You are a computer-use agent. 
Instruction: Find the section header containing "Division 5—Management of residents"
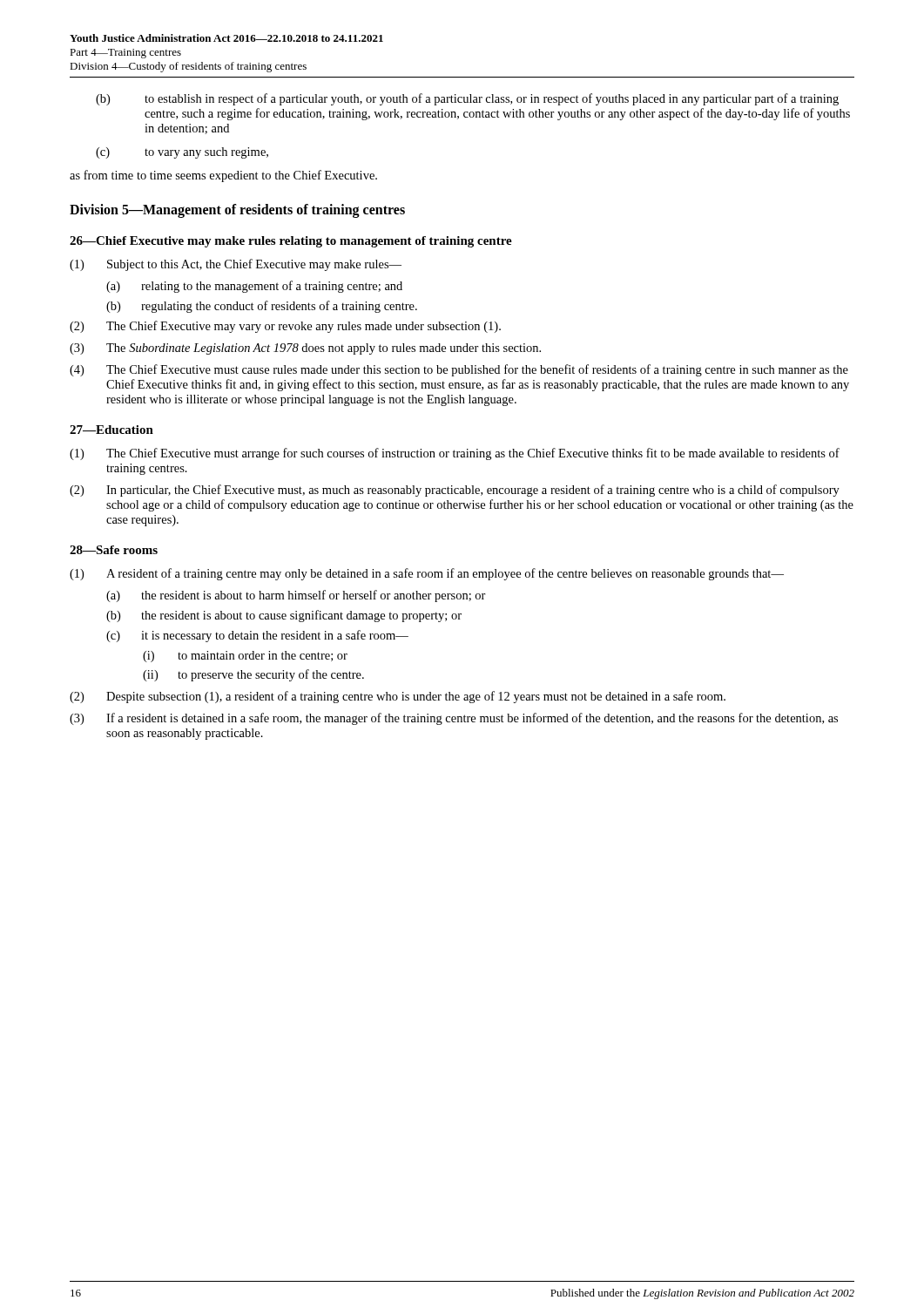pyautogui.click(x=237, y=210)
